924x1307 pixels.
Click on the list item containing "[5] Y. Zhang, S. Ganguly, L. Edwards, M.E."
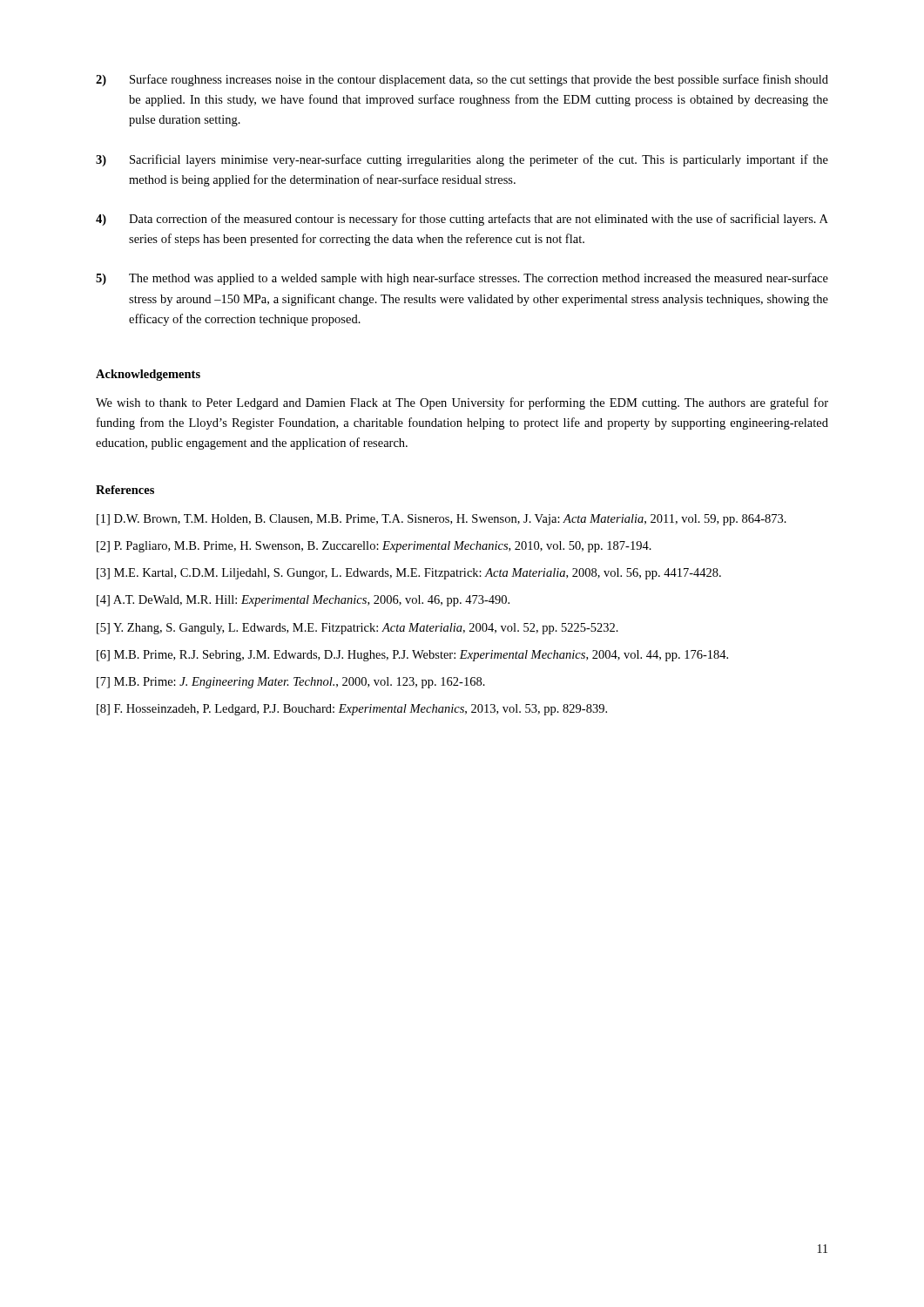(x=357, y=627)
